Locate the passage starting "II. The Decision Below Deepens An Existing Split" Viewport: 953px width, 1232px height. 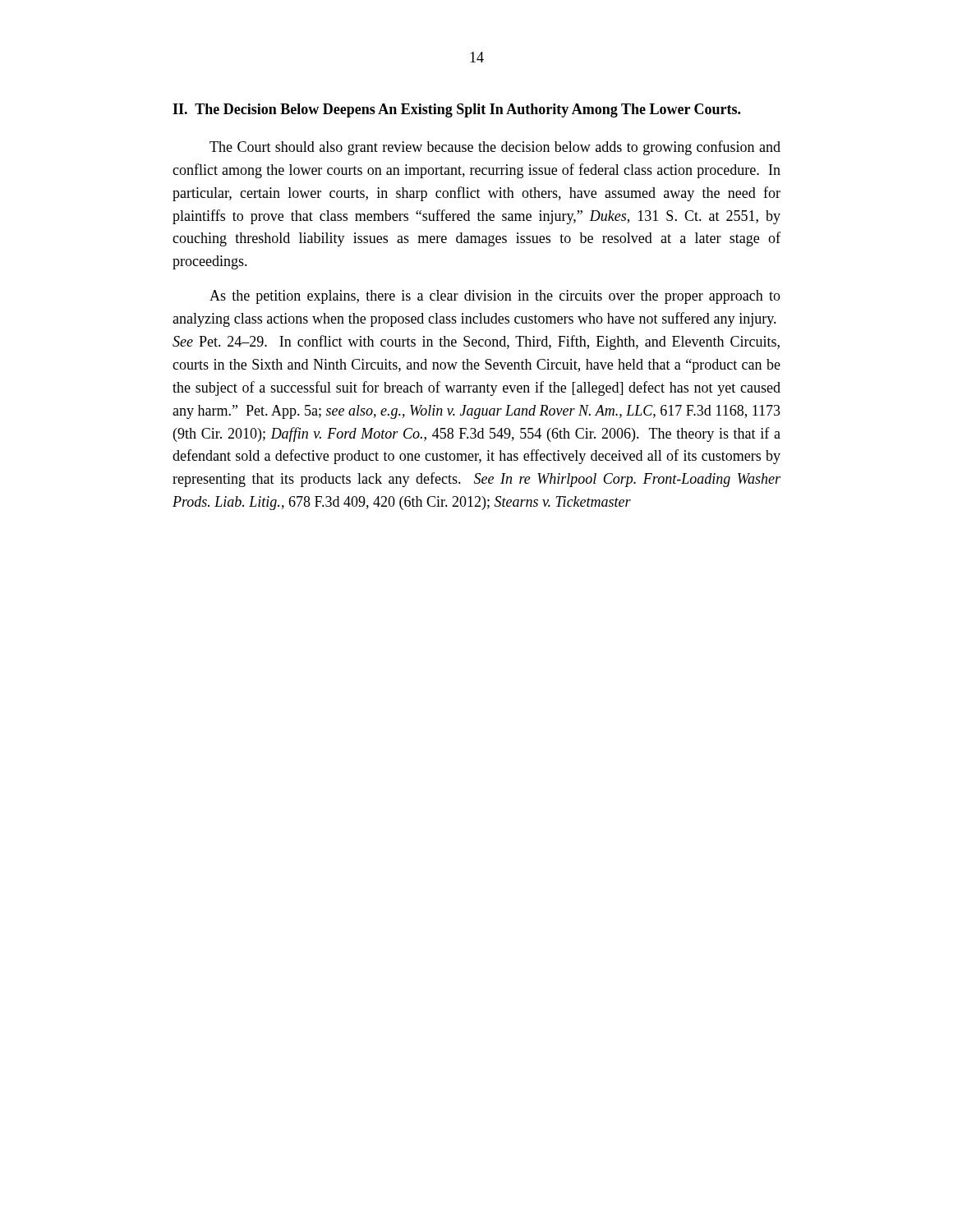click(457, 109)
